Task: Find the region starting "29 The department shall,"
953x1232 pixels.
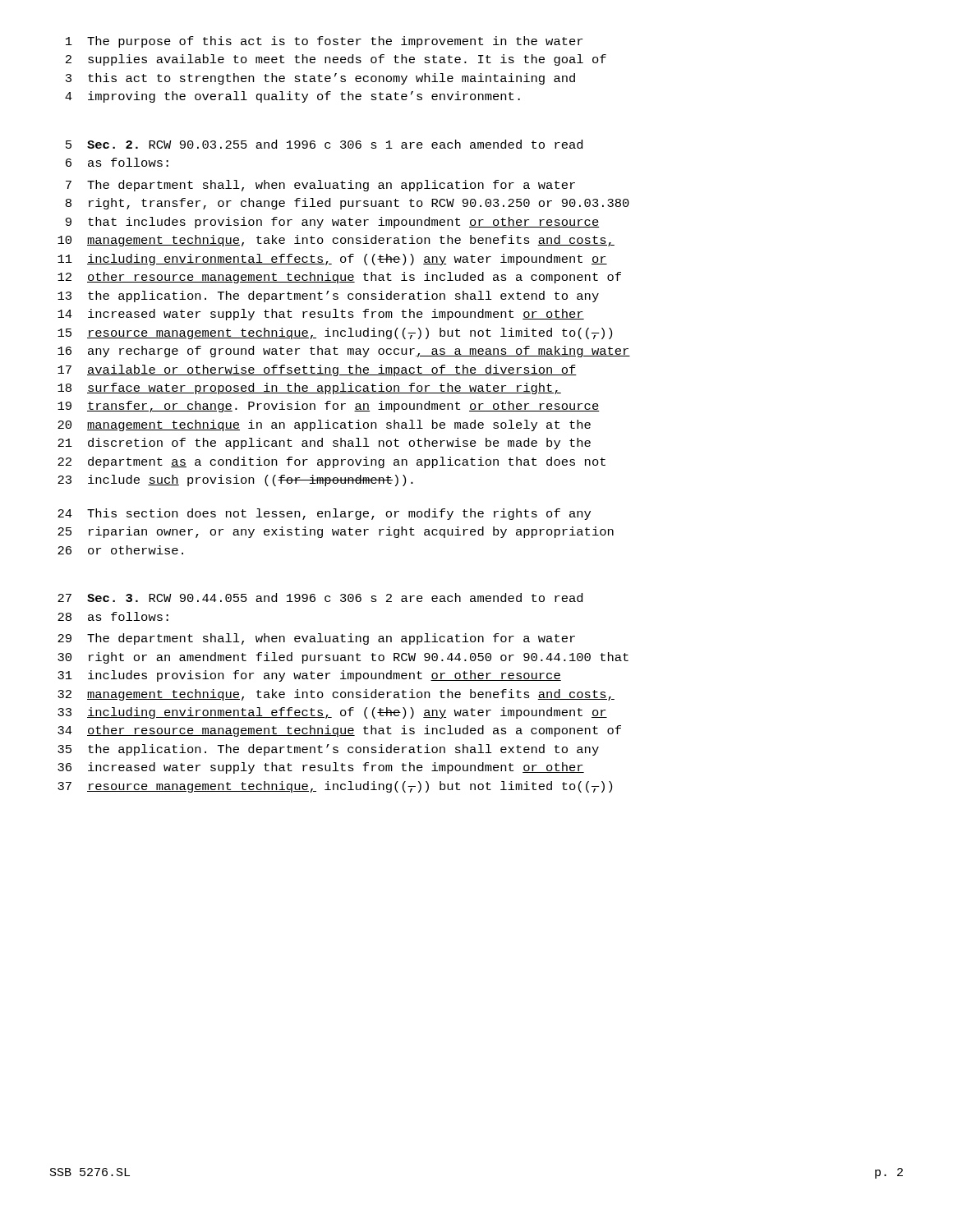Action: pos(476,713)
